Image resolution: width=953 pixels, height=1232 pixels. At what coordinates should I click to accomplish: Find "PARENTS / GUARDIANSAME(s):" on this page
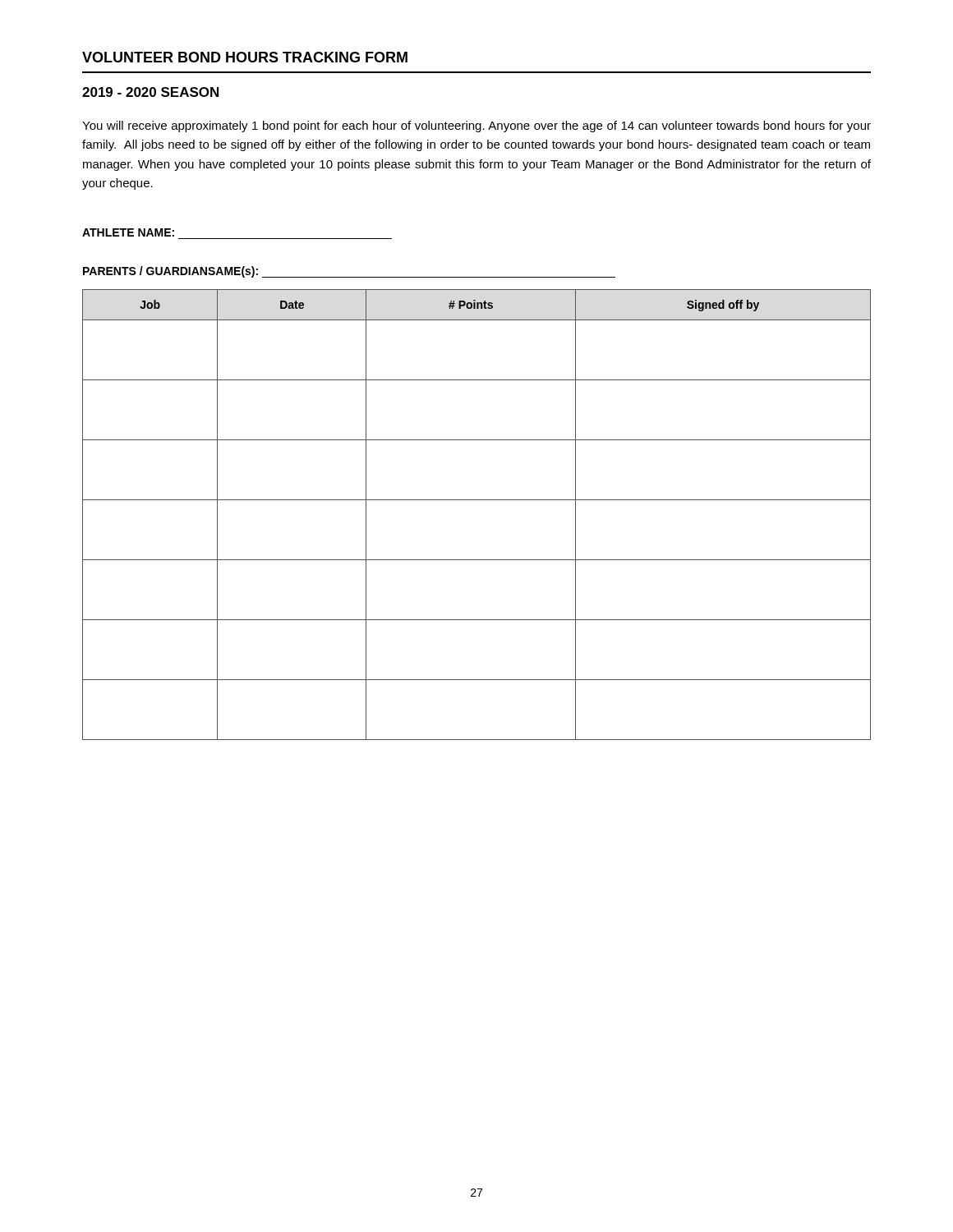coord(349,271)
